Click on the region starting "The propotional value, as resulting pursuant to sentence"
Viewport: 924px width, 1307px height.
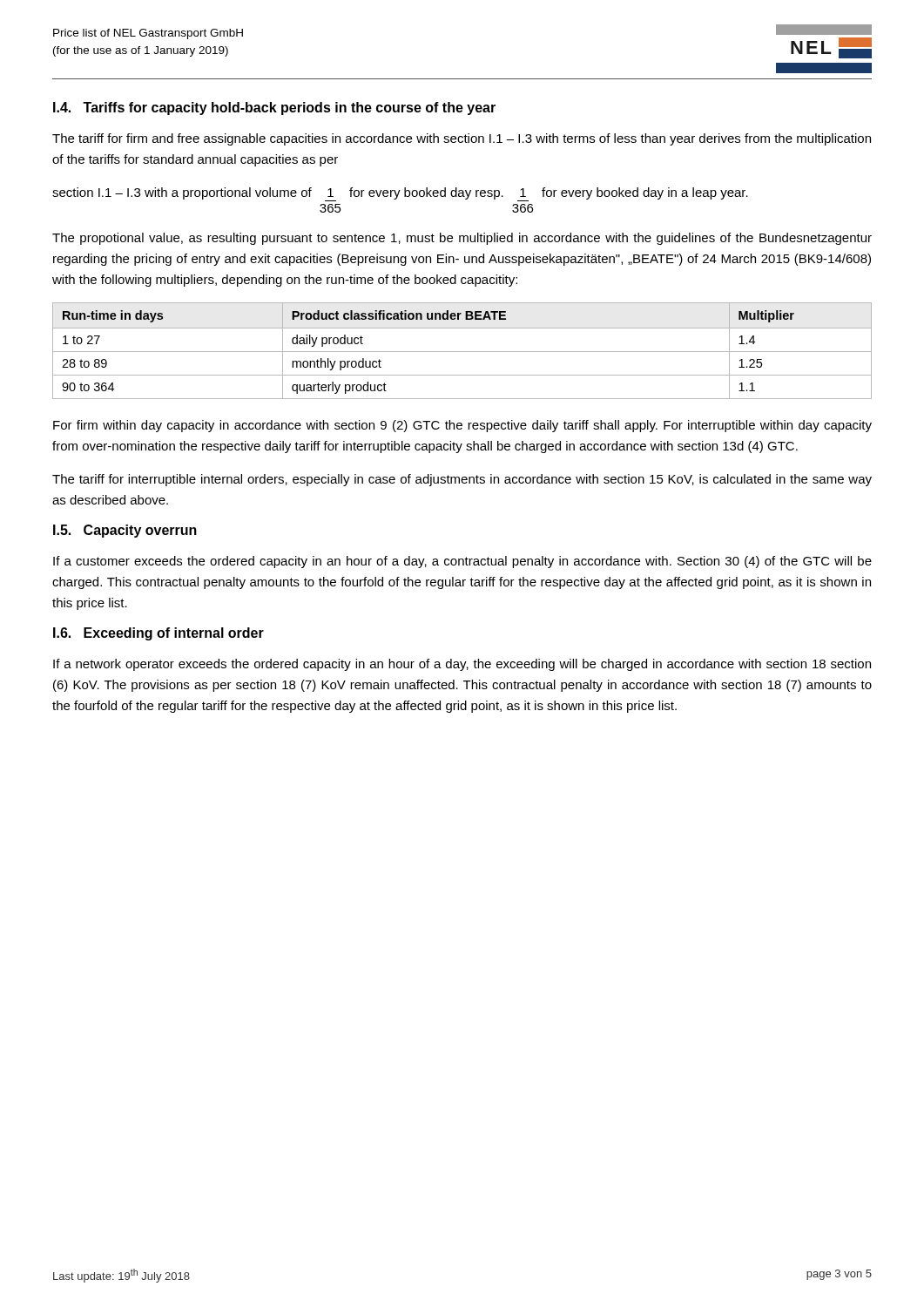click(x=462, y=258)
